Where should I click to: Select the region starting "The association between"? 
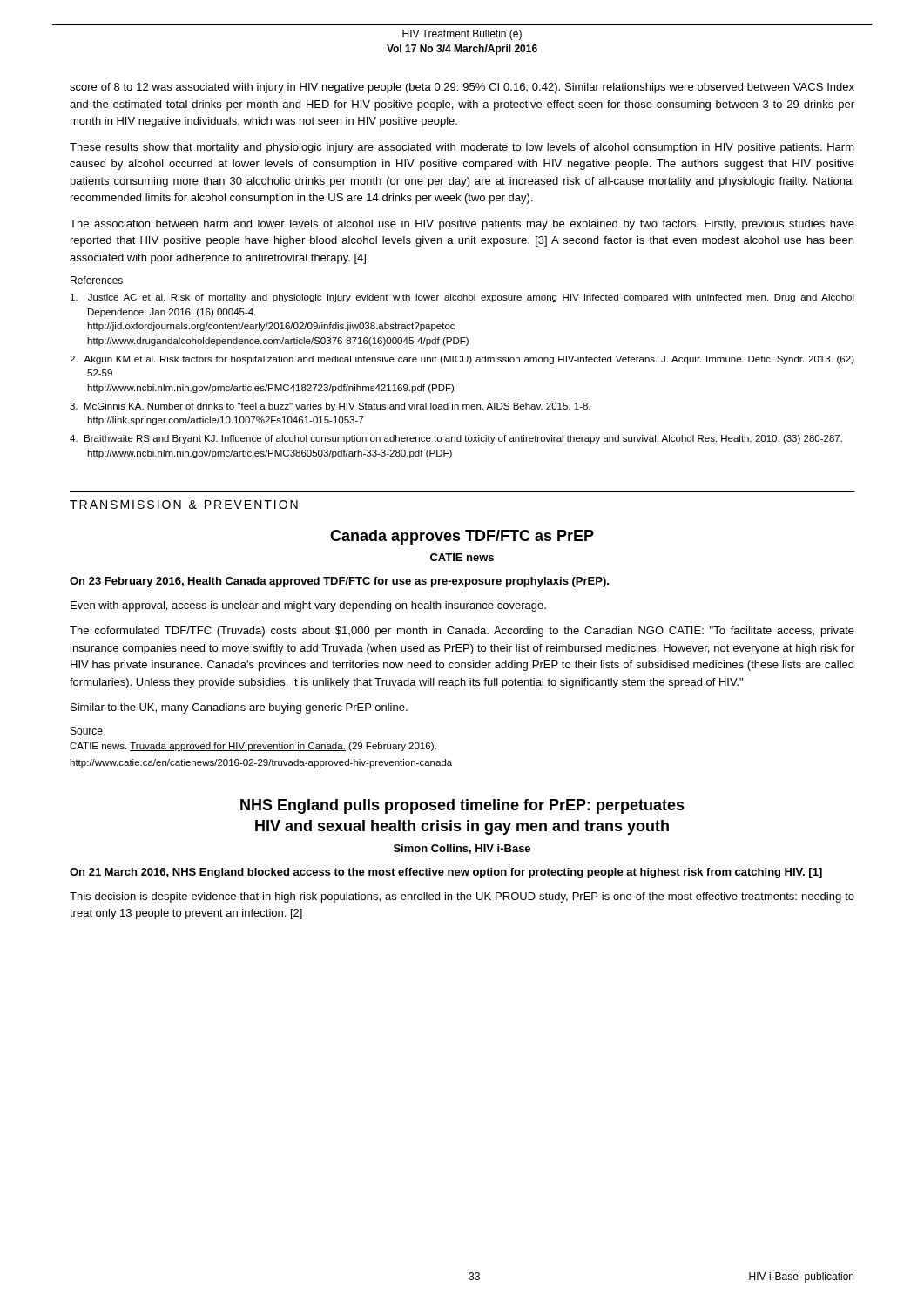462,240
